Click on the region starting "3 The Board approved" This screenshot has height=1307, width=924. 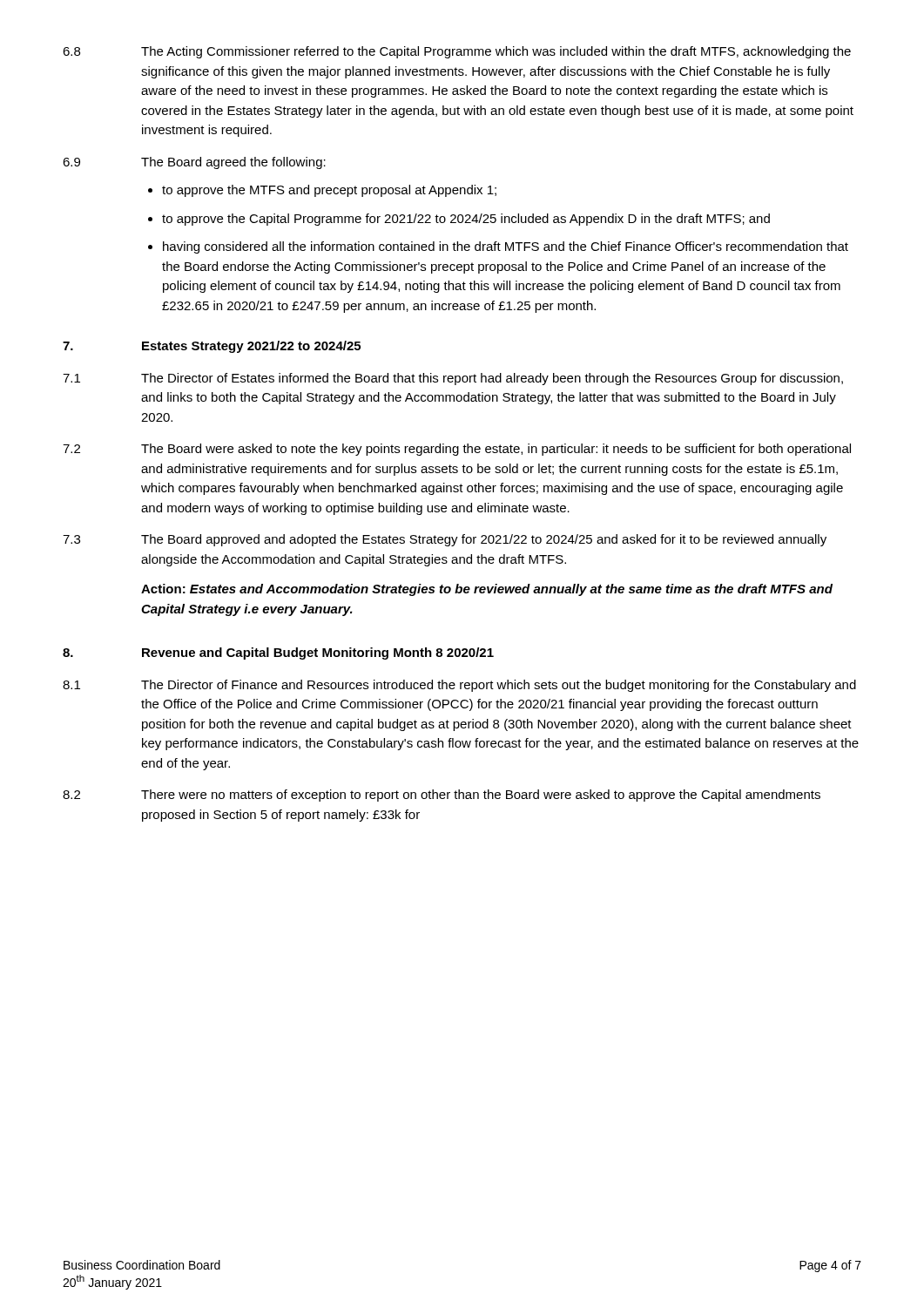coord(462,580)
